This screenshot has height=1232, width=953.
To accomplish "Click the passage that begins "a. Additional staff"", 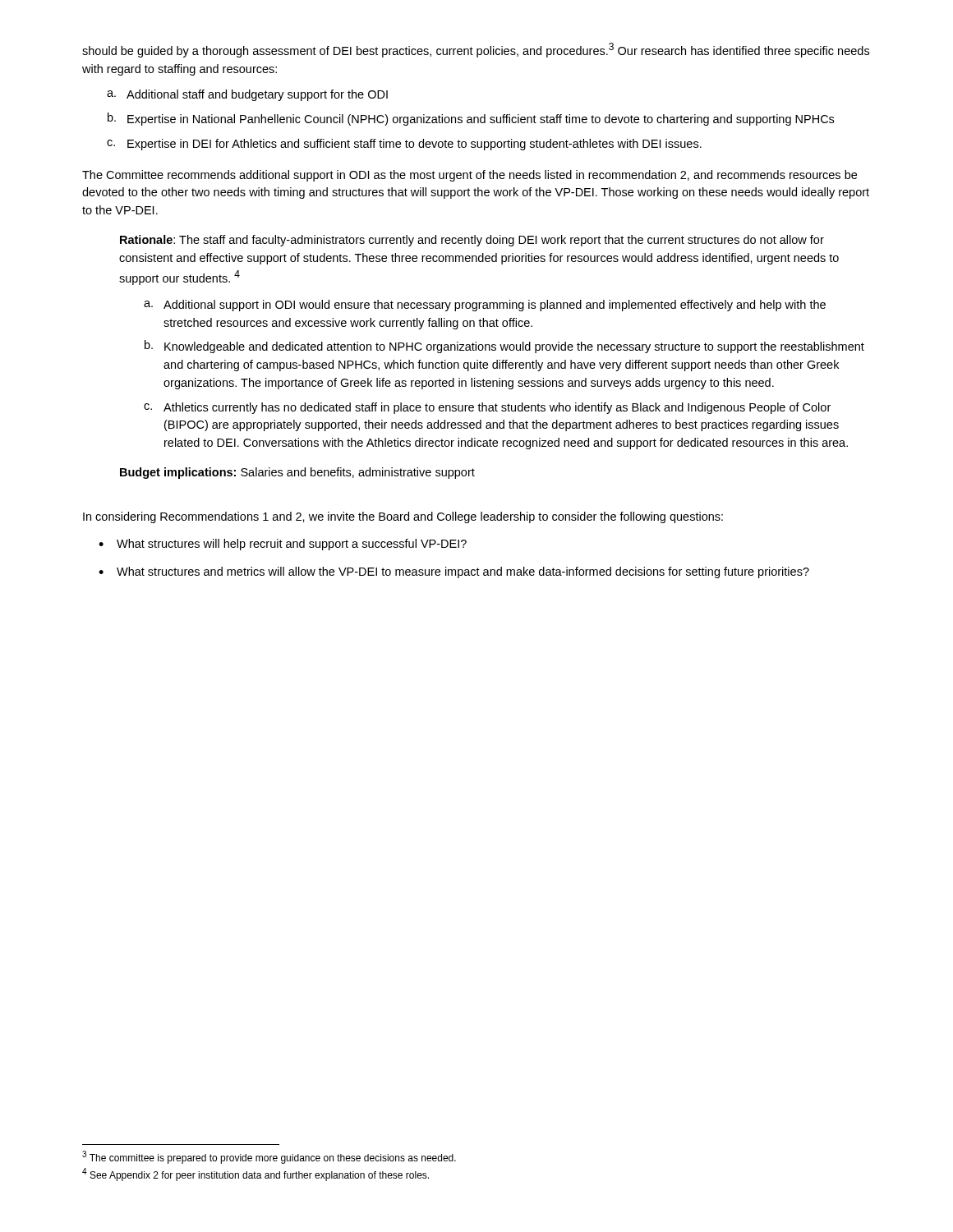I will tap(247, 95).
